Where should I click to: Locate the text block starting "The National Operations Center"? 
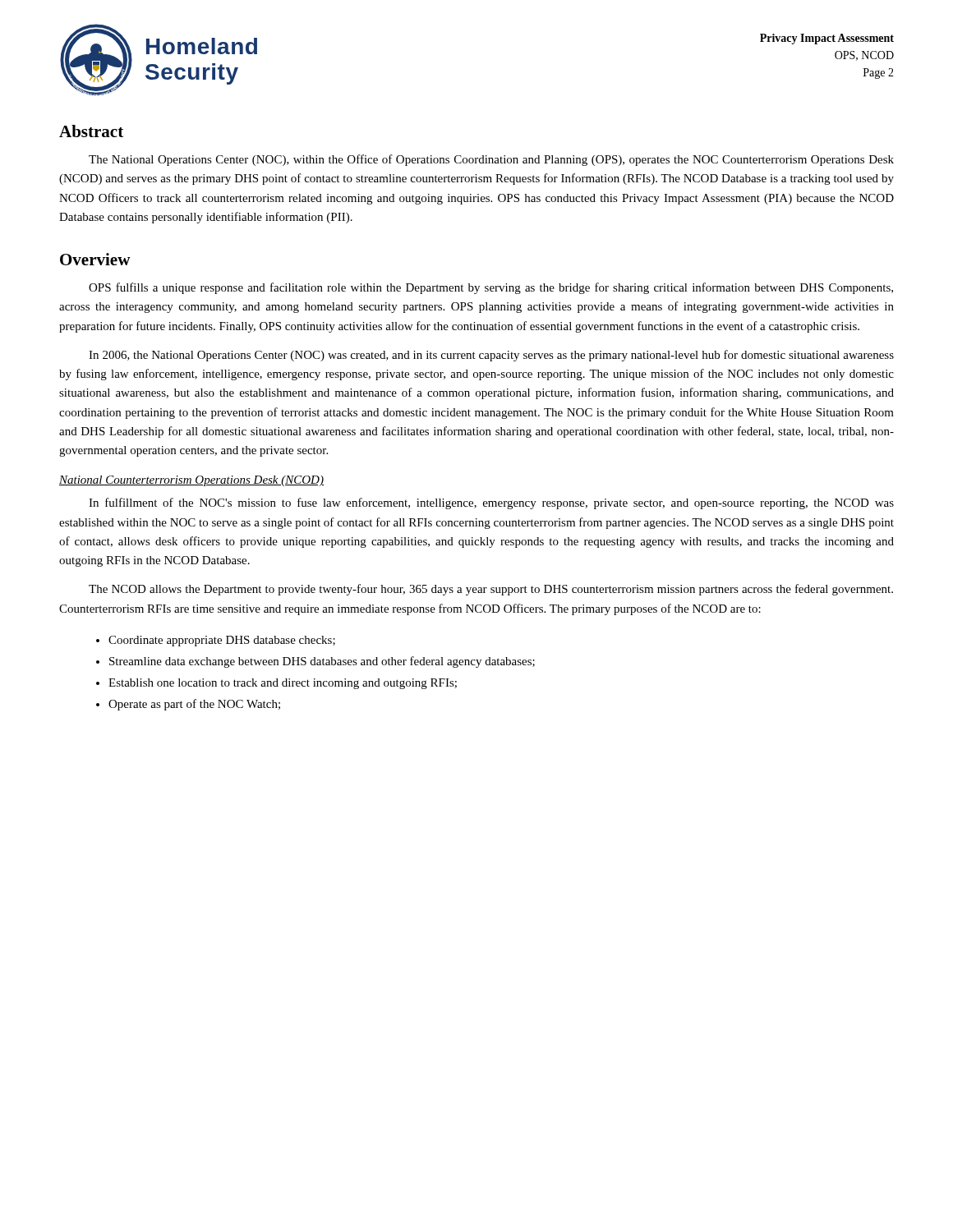pos(476,188)
